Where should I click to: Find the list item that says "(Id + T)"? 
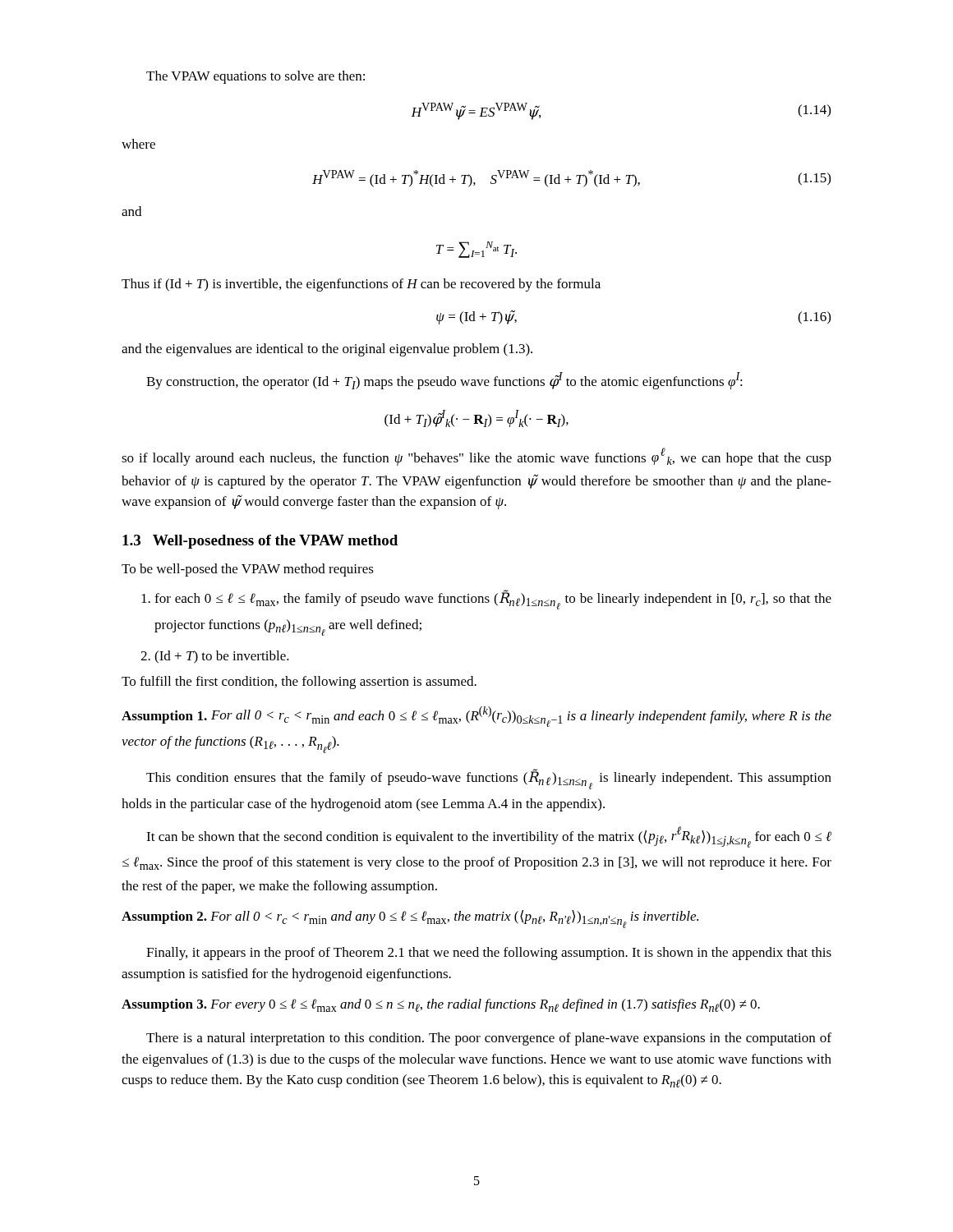pos(215,657)
